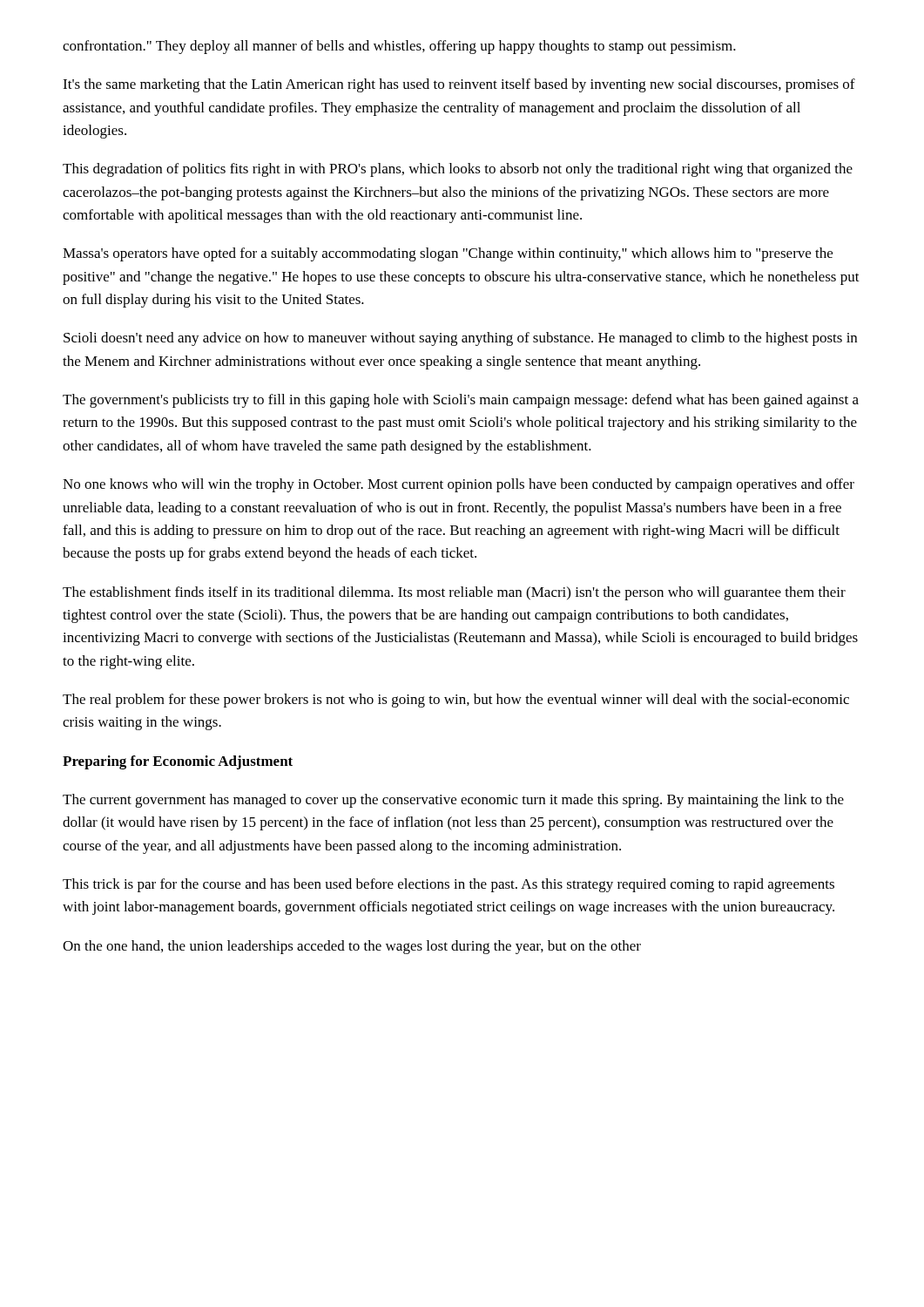Click the passage that begins "The government's publicists try"
This screenshot has width=924, height=1307.
coord(461,423)
